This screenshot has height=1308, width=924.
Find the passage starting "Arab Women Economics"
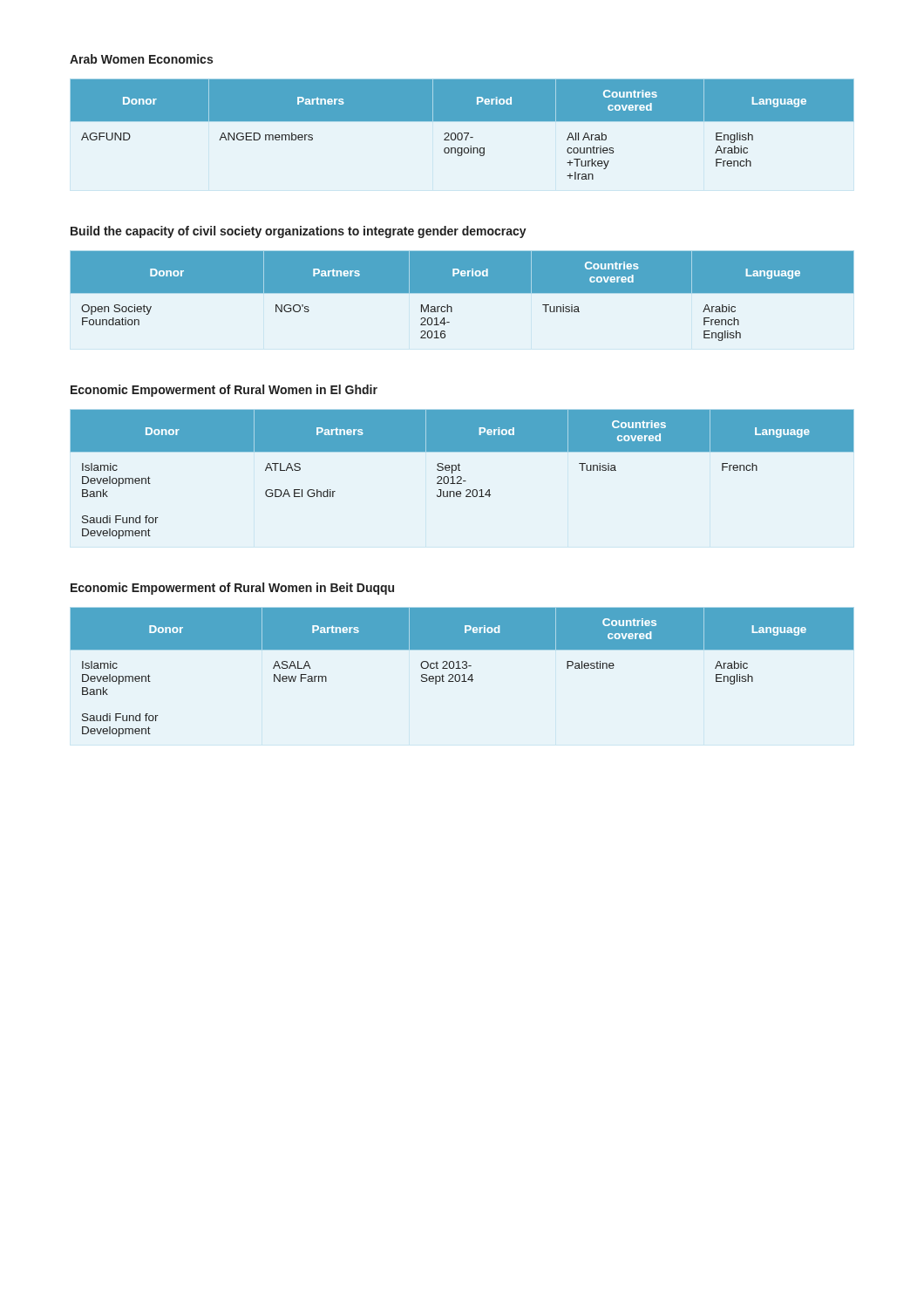coord(142,59)
